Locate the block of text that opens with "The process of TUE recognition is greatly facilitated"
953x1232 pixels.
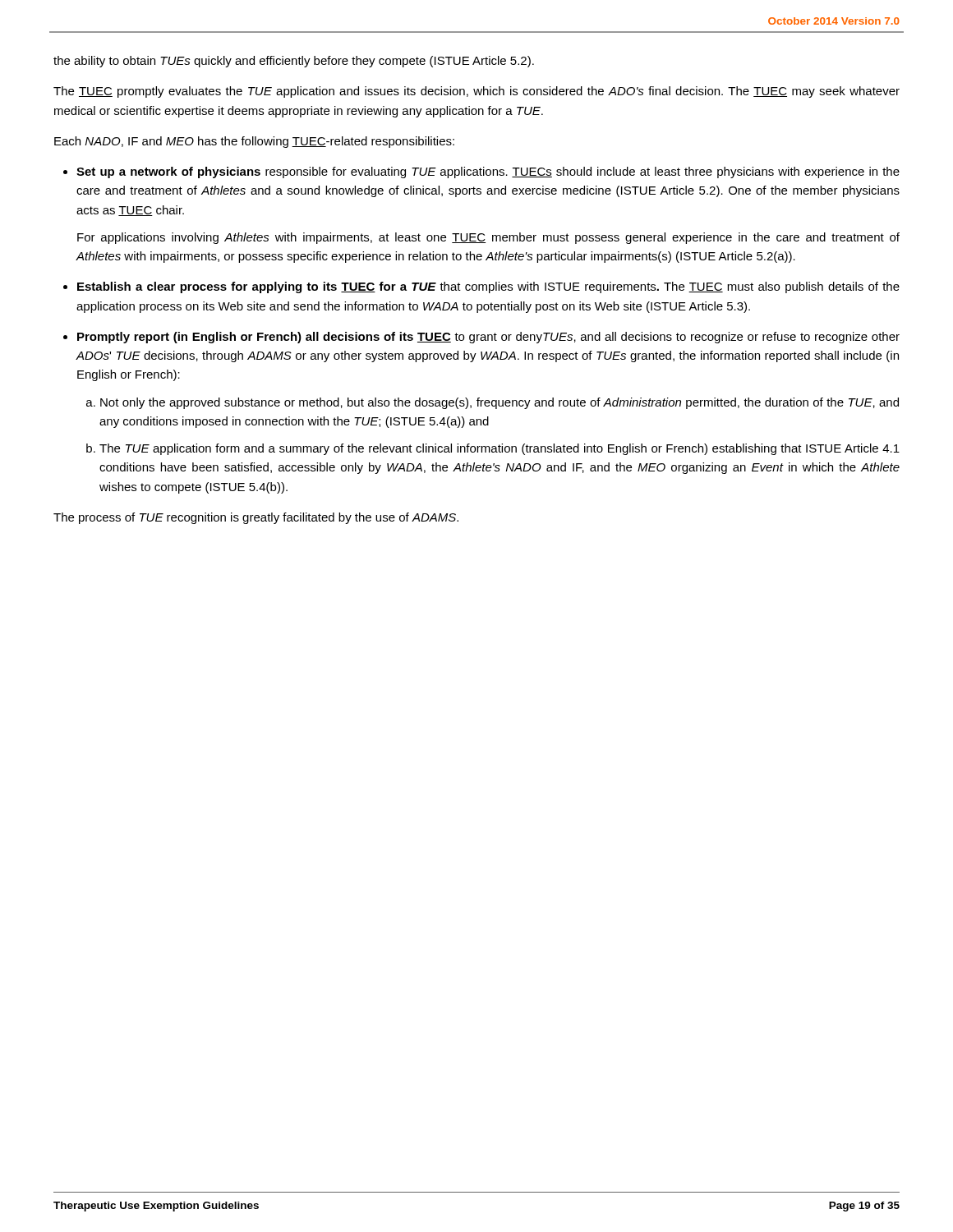coord(256,517)
